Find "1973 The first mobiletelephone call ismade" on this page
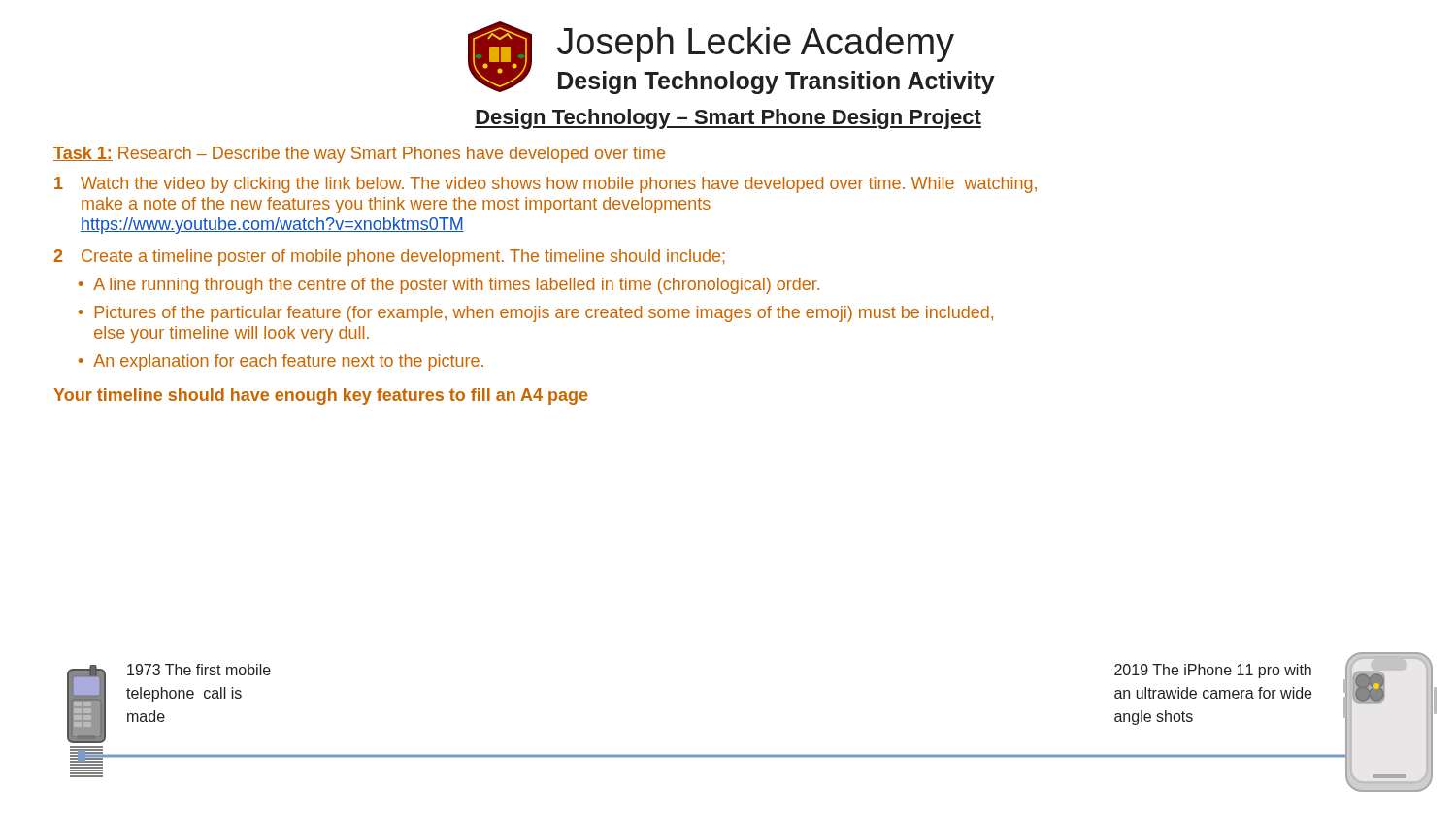This screenshot has height=819, width=1456. tap(199, 693)
